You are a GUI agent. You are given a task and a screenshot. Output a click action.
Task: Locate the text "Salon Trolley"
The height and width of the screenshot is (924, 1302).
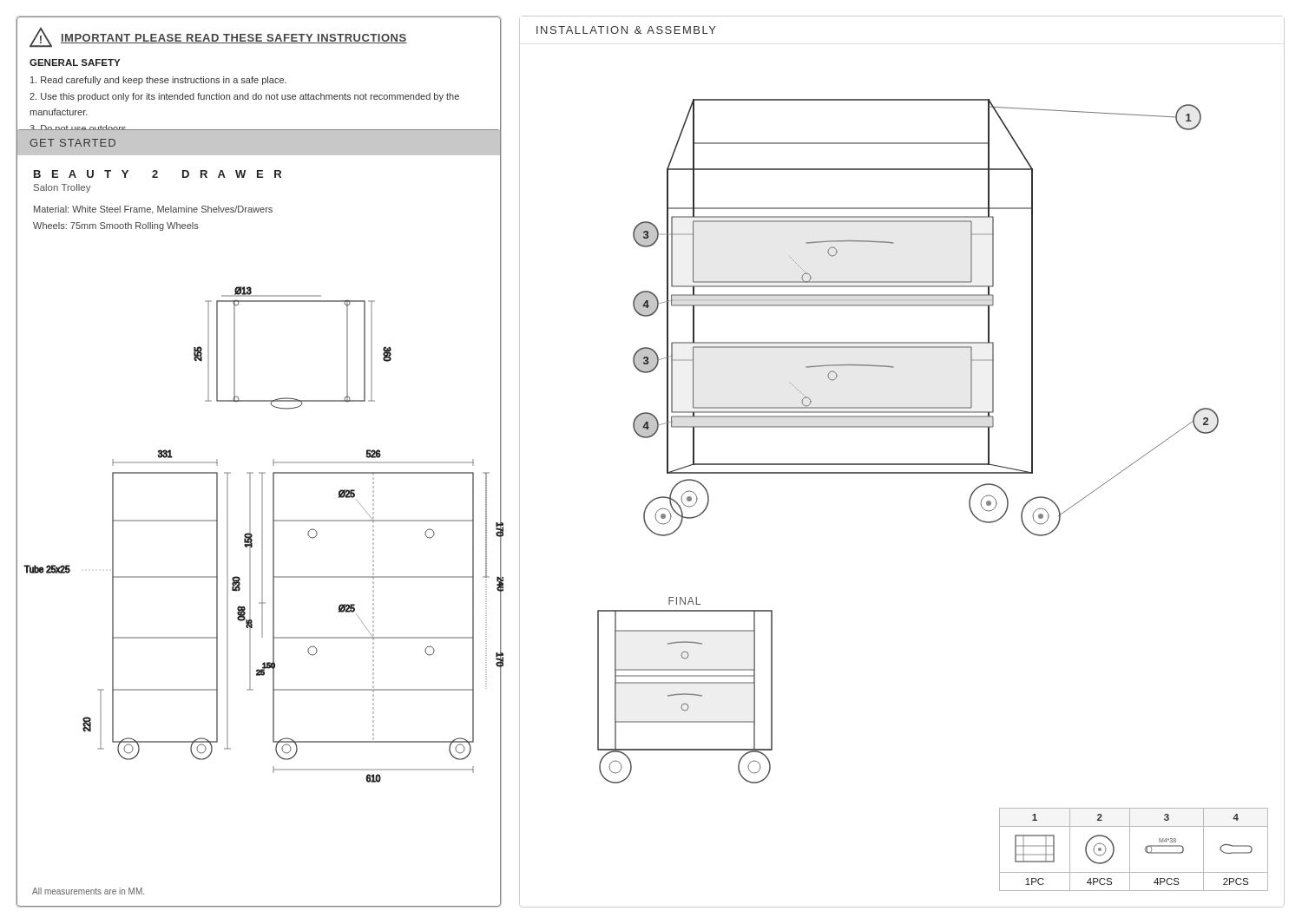[62, 187]
